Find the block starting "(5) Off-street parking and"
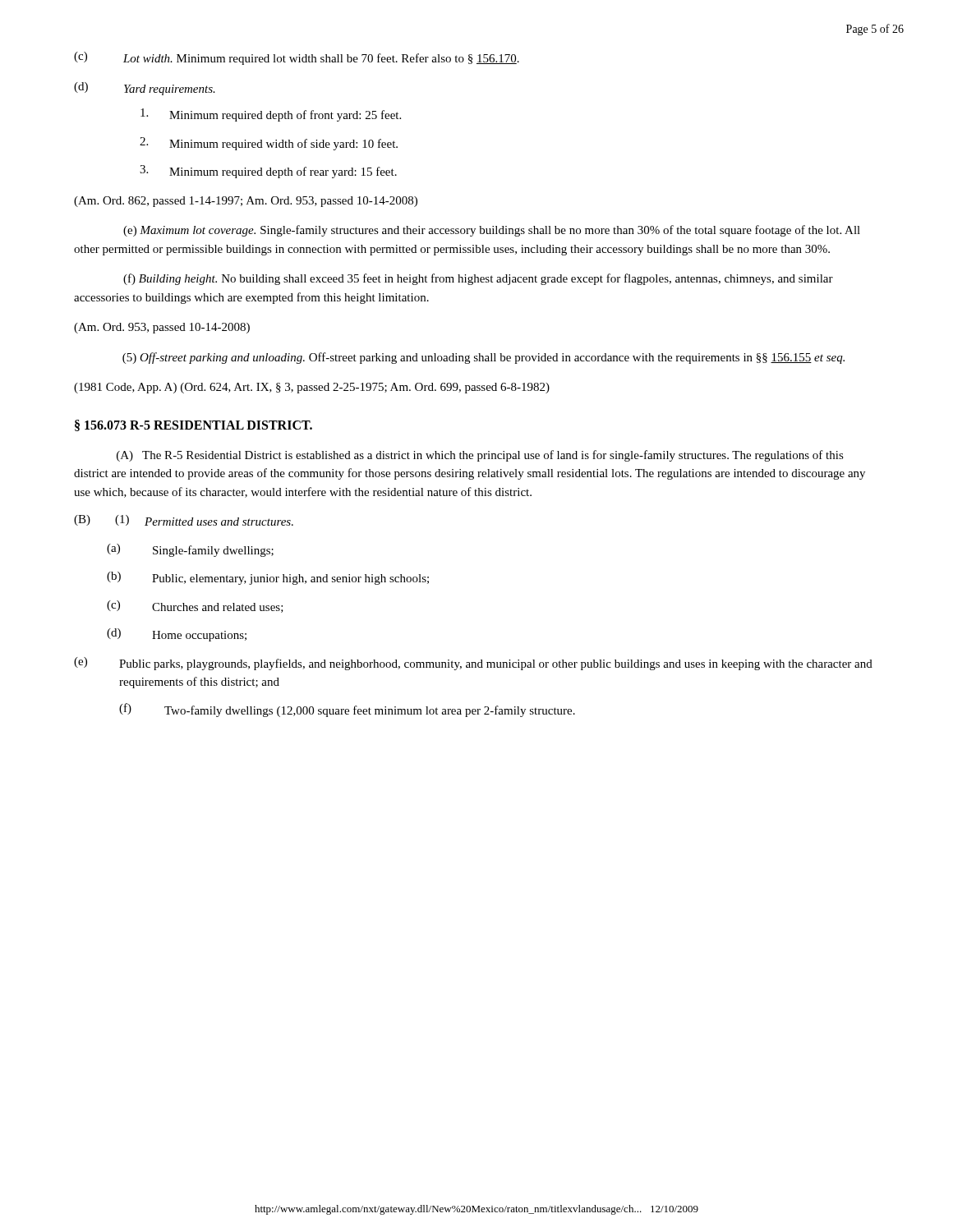The width and height of the screenshot is (953, 1232). coord(476,357)
